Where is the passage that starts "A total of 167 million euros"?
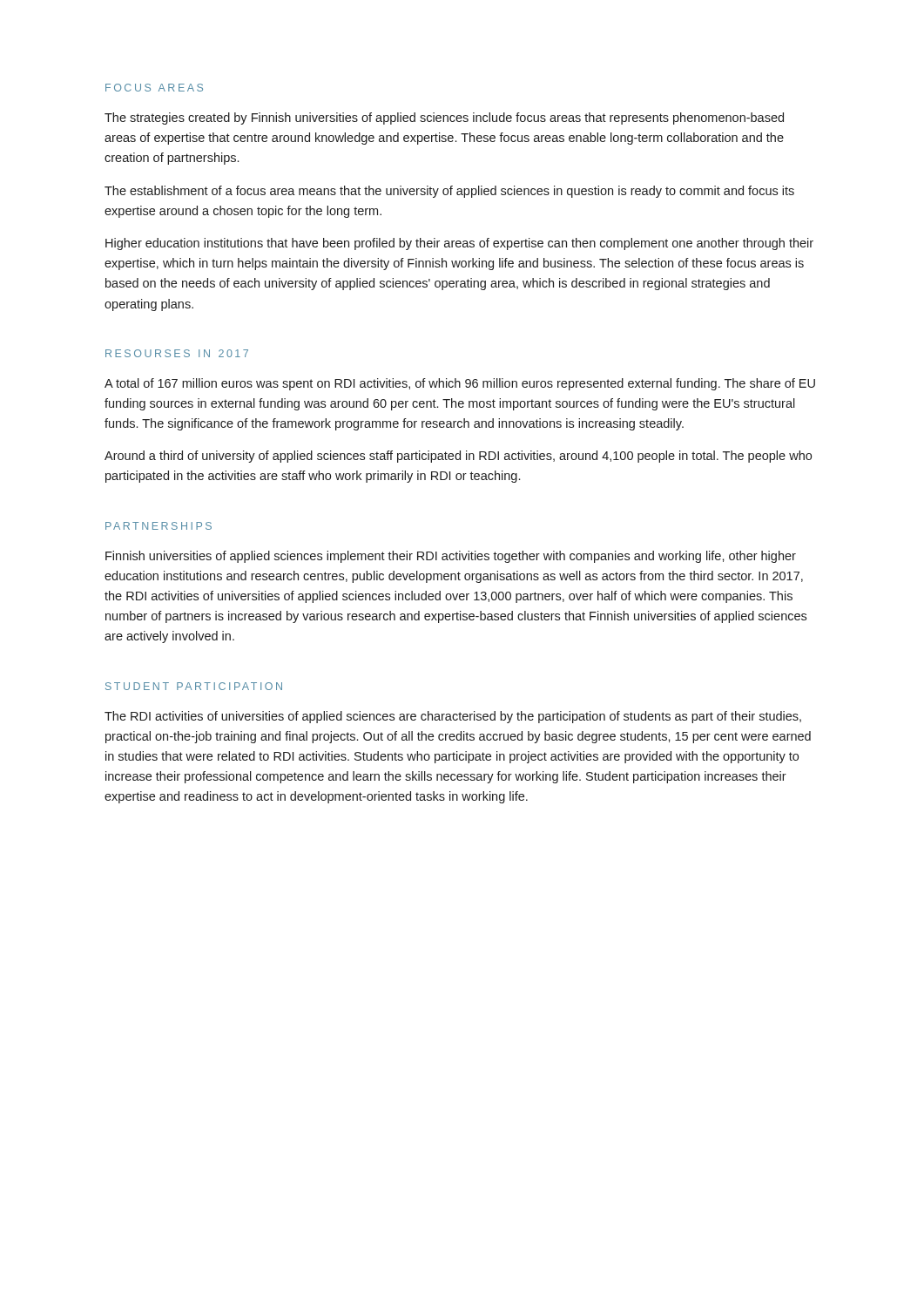This screenshot has height=1307, width=924. click(460, 403)
